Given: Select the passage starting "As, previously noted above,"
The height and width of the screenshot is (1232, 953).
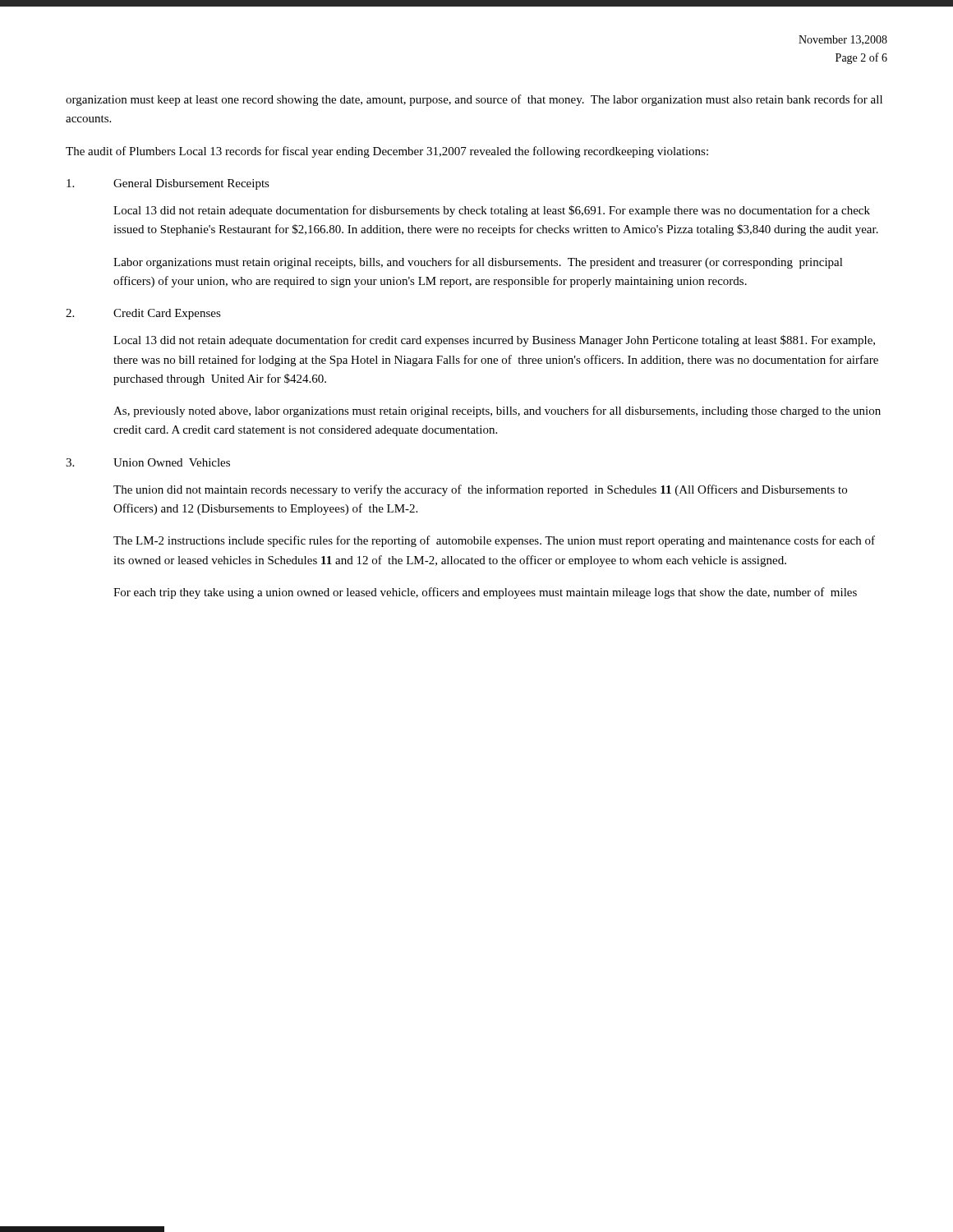Looking at the screenshot, I should (497, 420).
